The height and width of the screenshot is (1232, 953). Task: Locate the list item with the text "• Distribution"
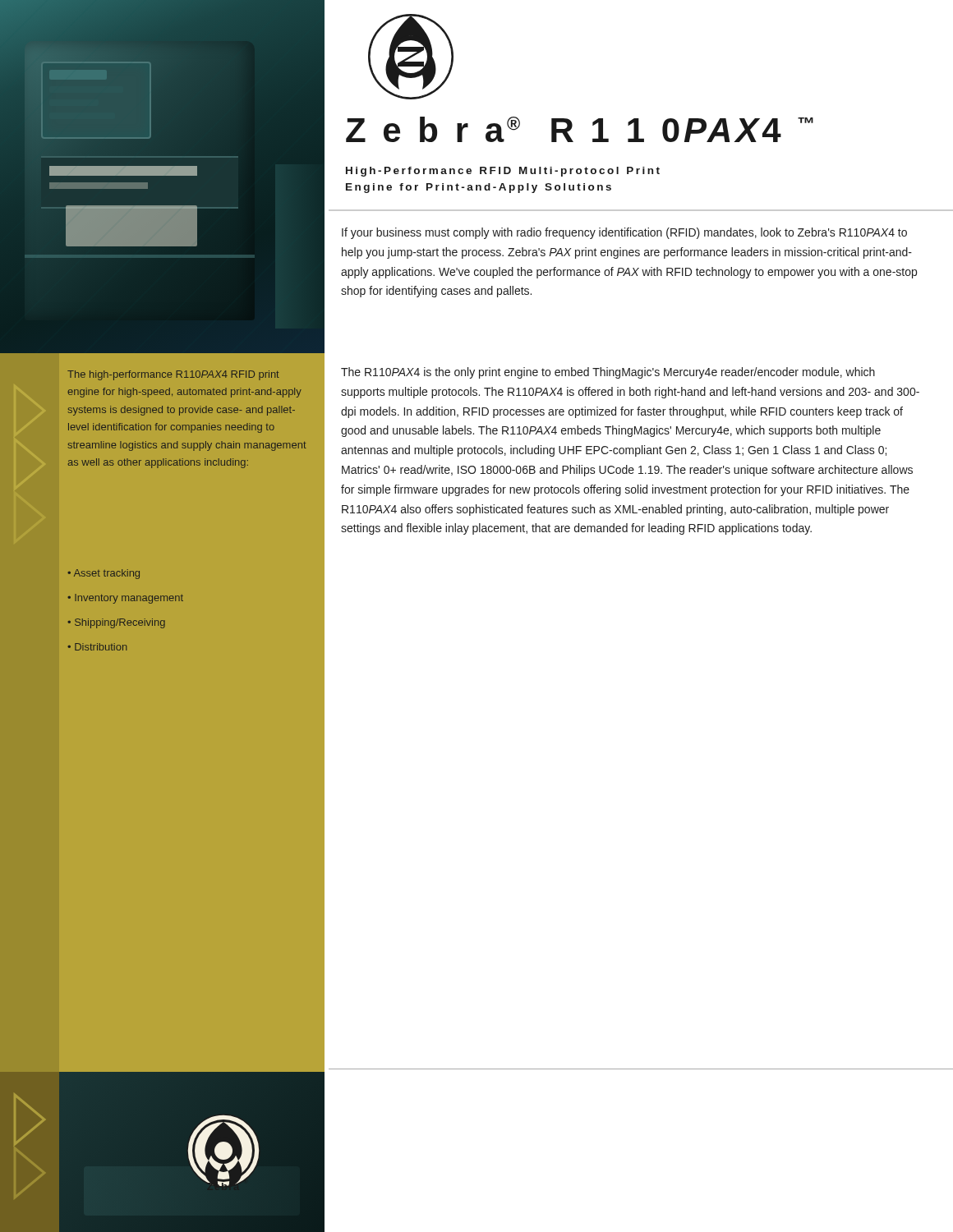coord(97,647)
